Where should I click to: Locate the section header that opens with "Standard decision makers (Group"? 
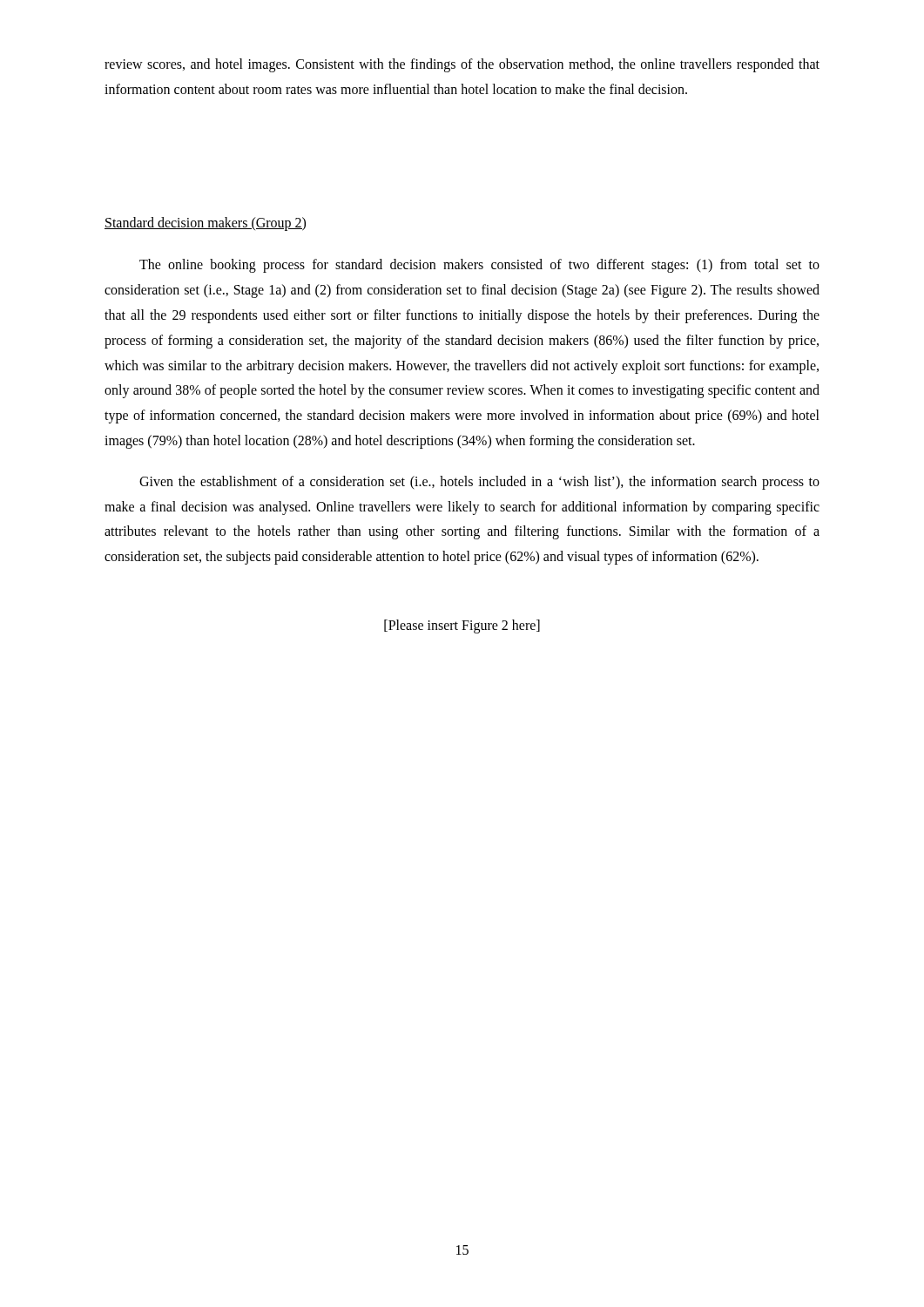(205, 223)
